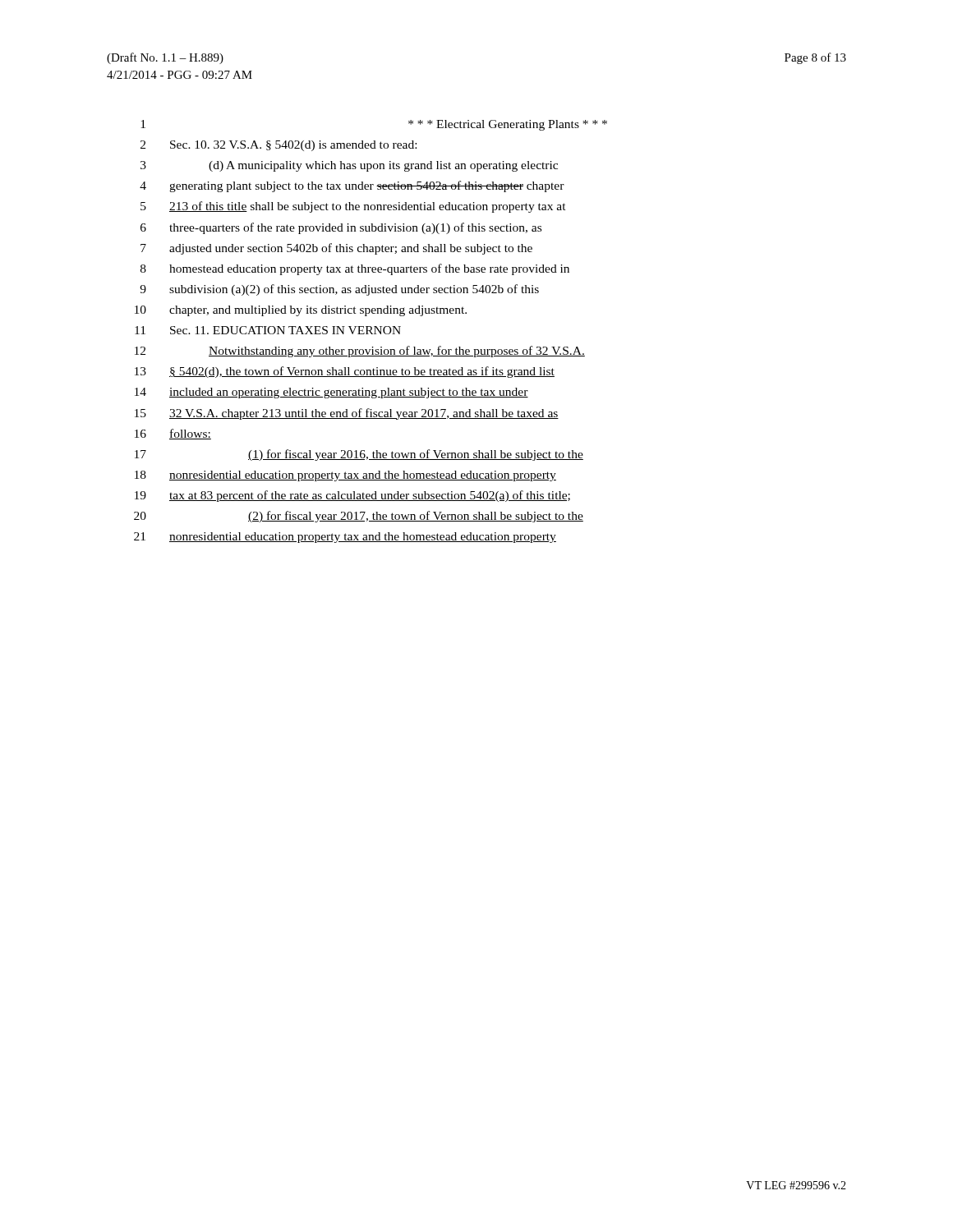
Task: Find the text block containing "14 included an operating"
Action: pos(476,392)
